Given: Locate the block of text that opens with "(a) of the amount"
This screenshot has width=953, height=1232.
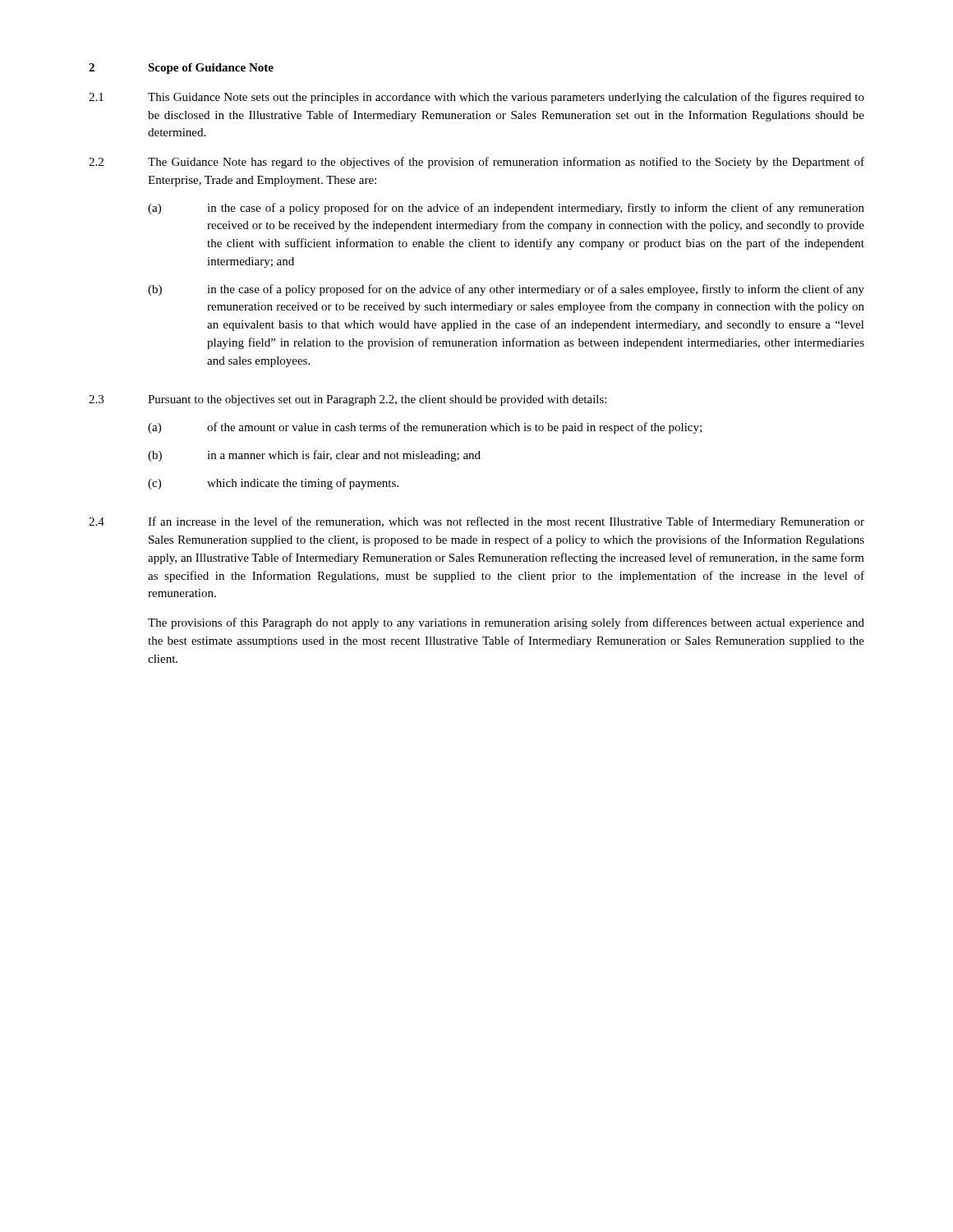Looking at the screenshot, I should point(506,428).
